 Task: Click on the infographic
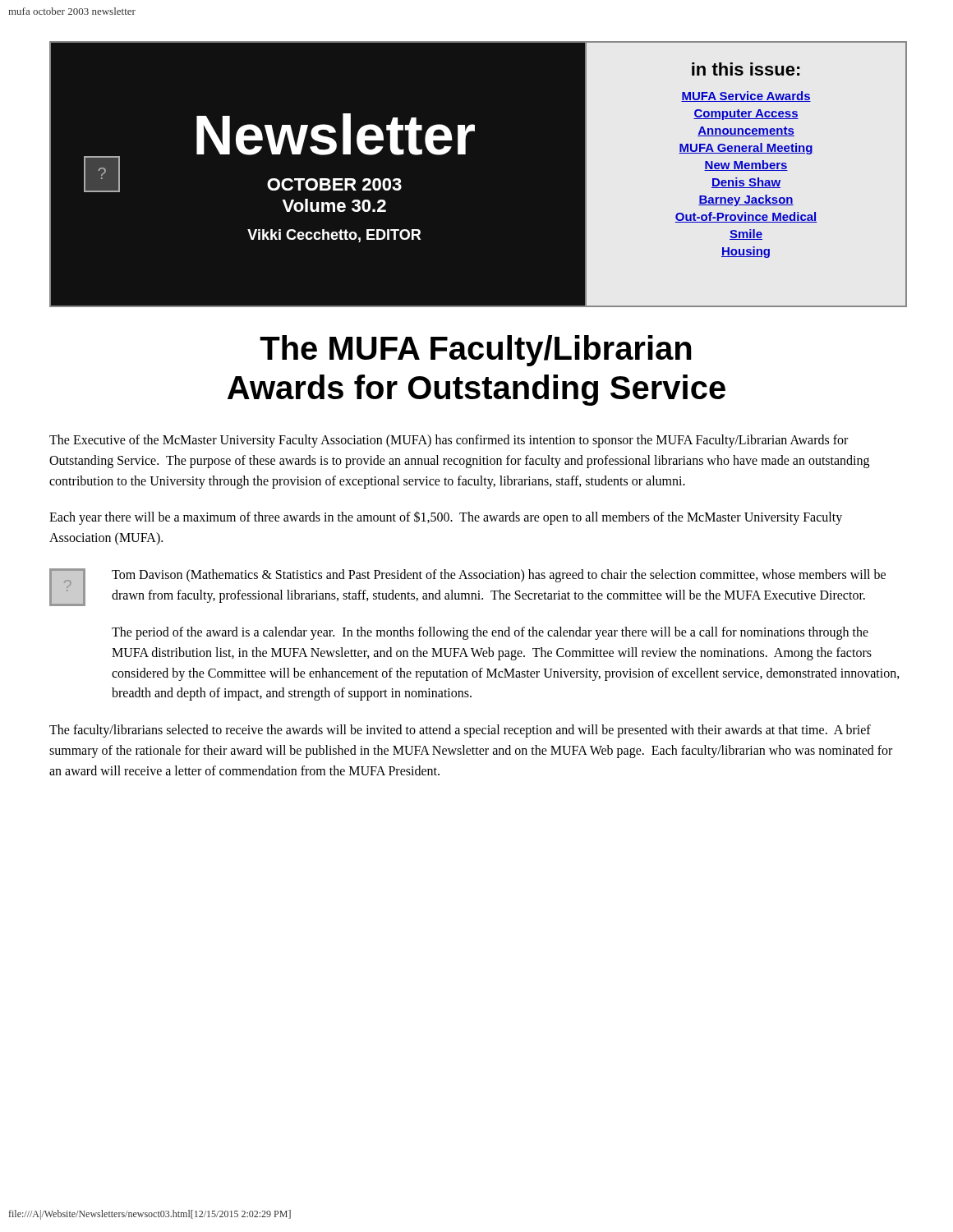pyautogui.click(x=478, y=174)
